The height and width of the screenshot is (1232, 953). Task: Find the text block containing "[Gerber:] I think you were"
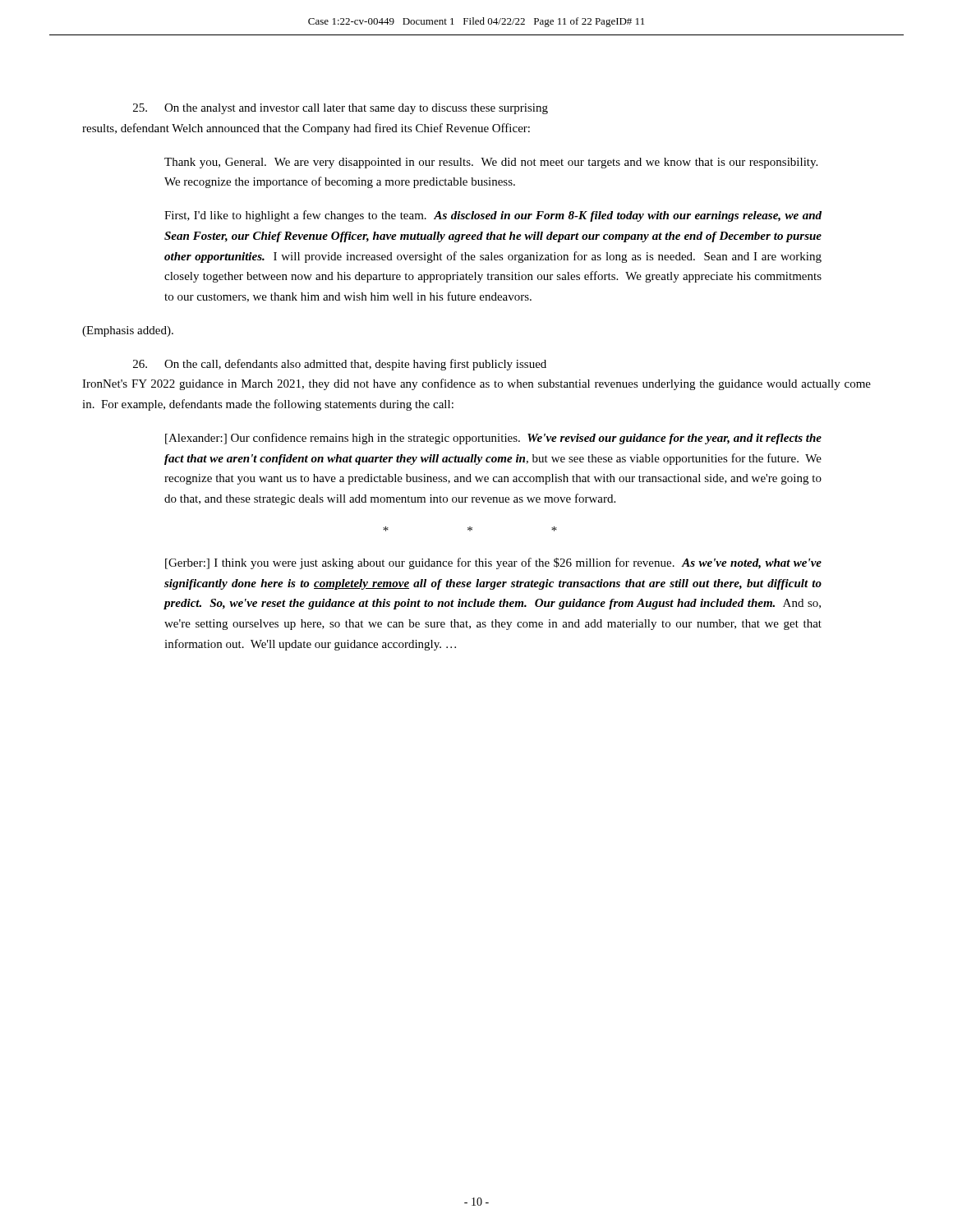point(493,603)
